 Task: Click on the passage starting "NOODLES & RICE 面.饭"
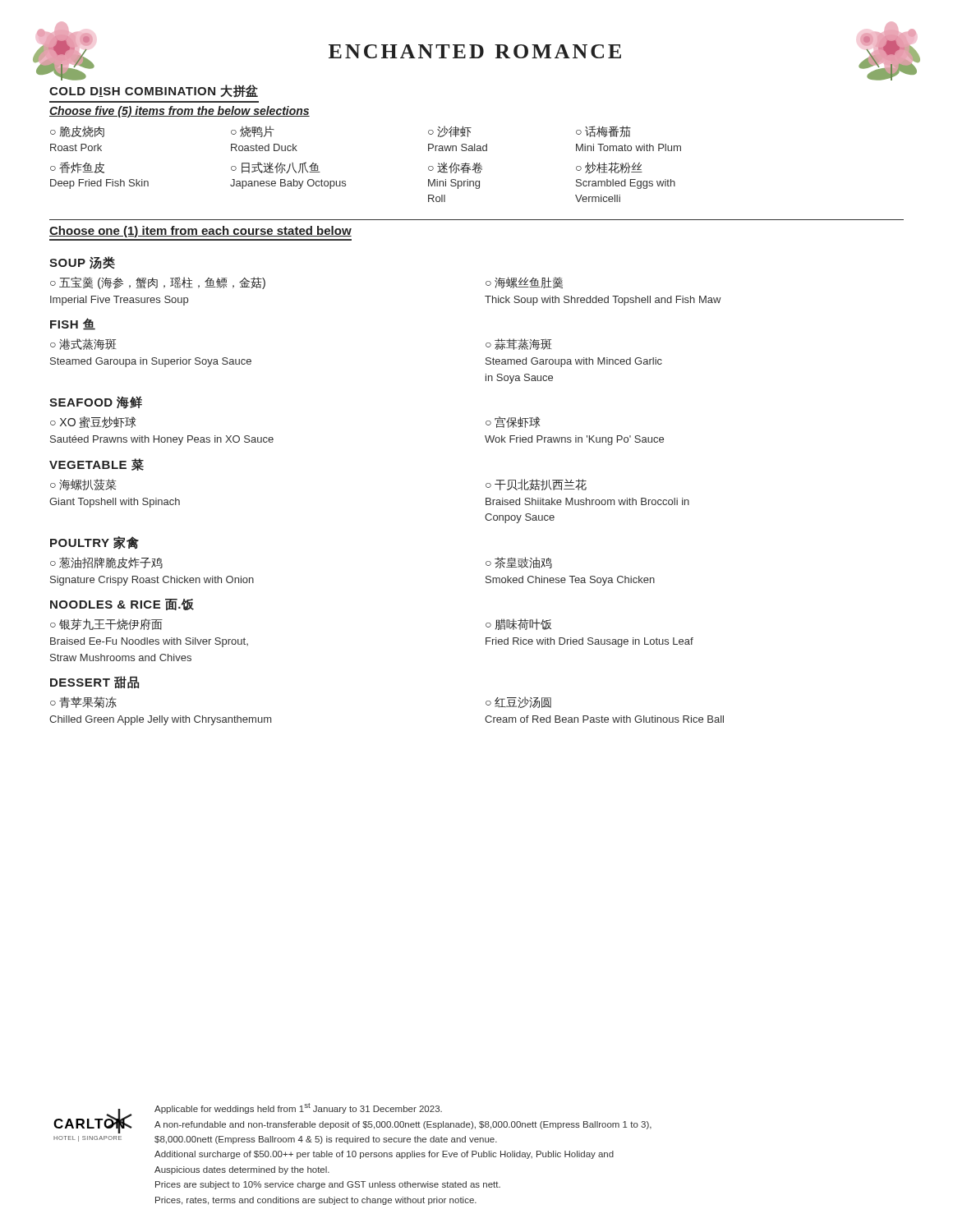pyautogui.click(x=122, y=604)
